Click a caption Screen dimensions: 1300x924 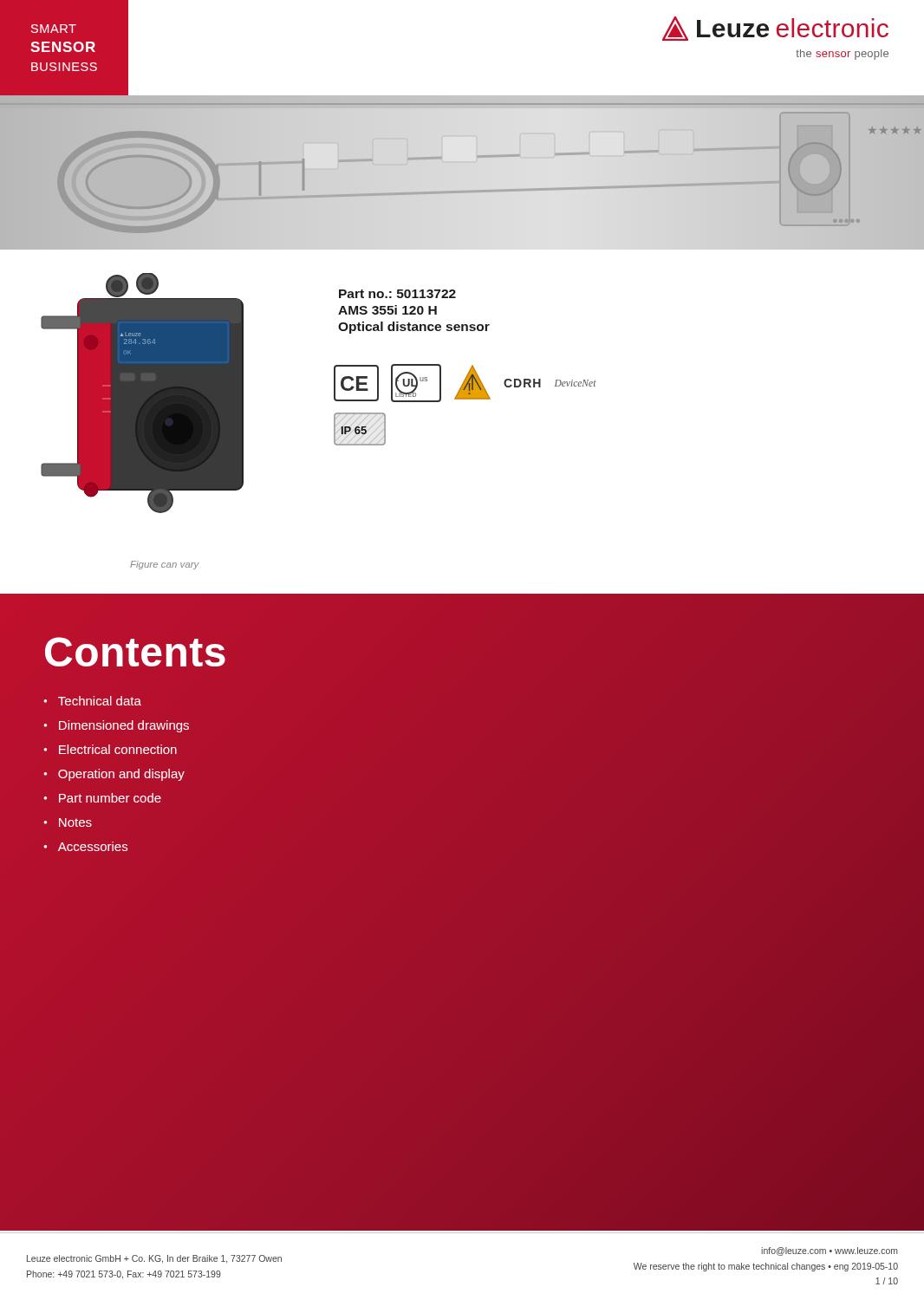(x=164, y=564)
